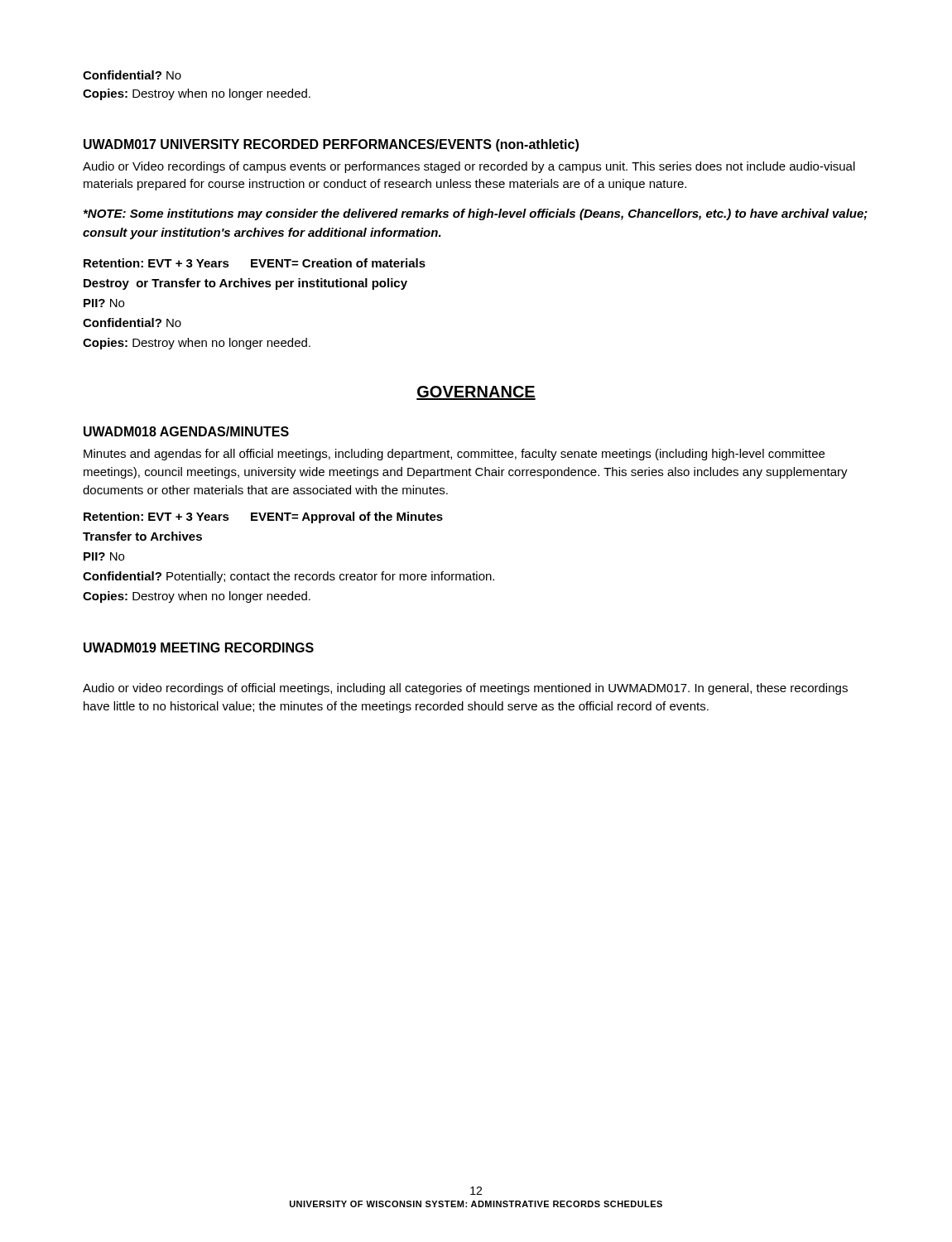Image resolution: width=952 pixels, height=1242 pixels.
Task: Click the passage that begins "NOTE: Some institutions may consider"
Action: [x=475, y=223]
